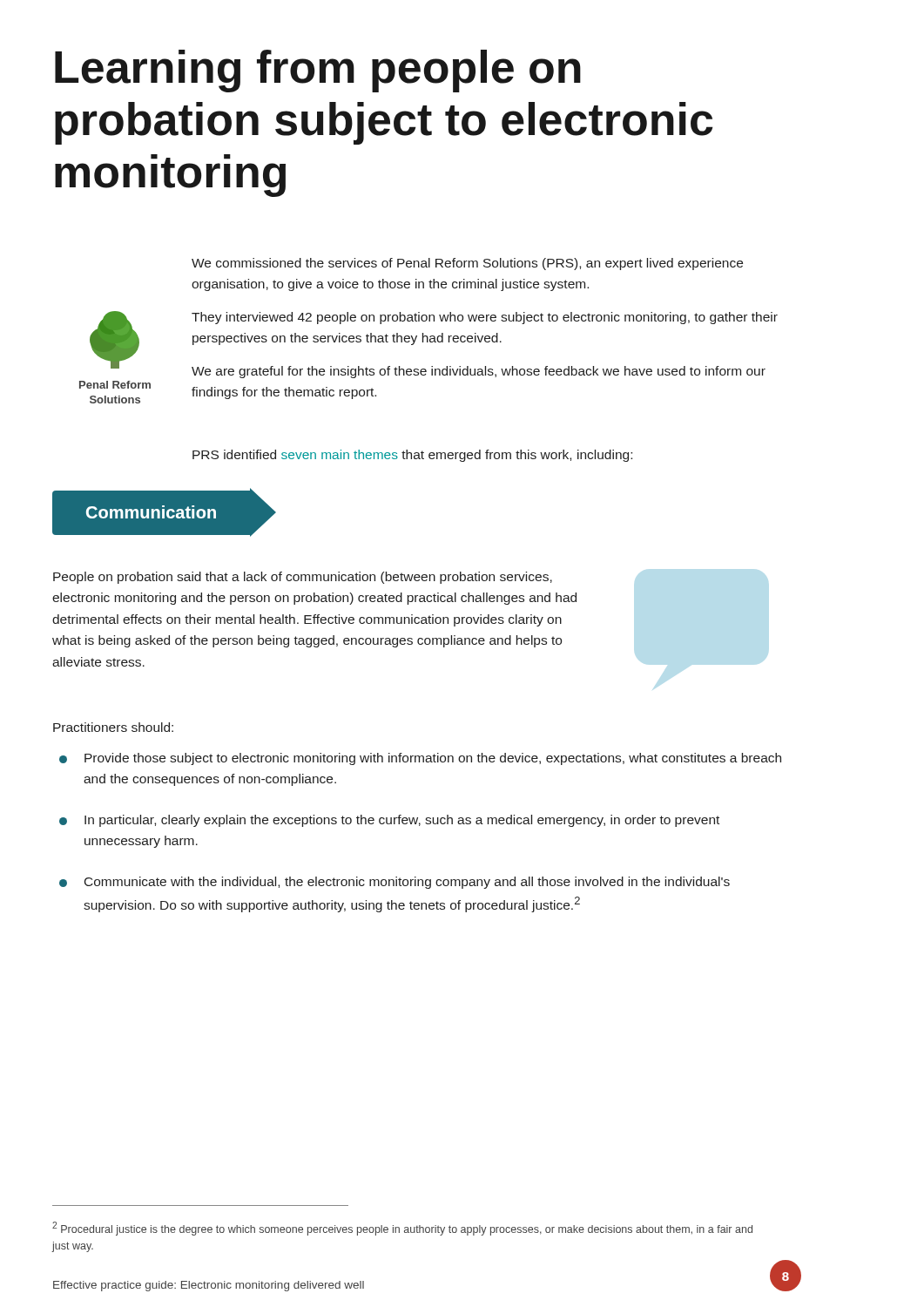Locate the text starting "Practitioners should:"
The height and width of the screenshot is (1307, 924).
pos(113,727)
